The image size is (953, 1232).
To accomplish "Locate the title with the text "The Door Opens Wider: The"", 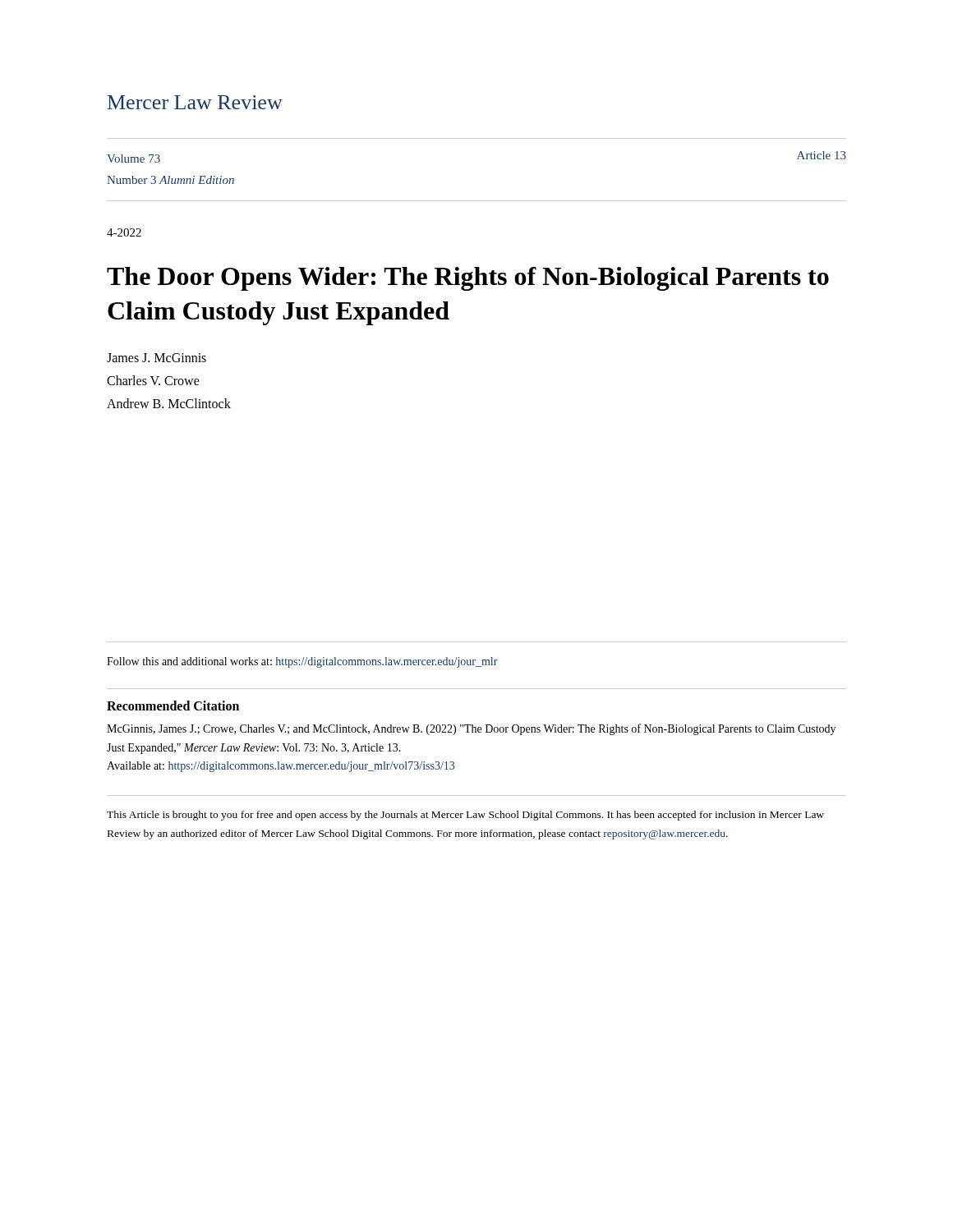I will pos(468,293).
